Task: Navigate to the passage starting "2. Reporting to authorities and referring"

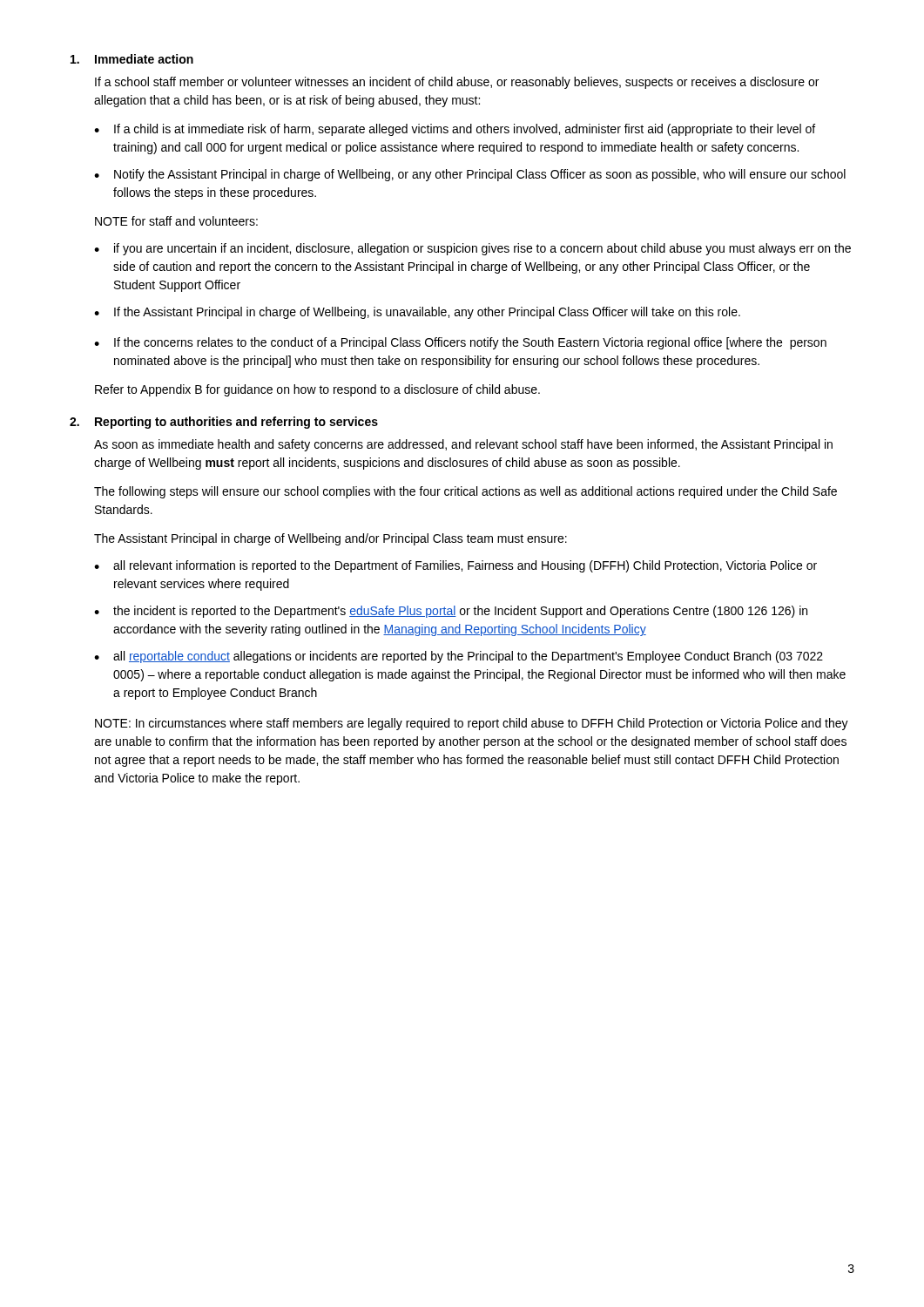Action: (x=224, y=423)
